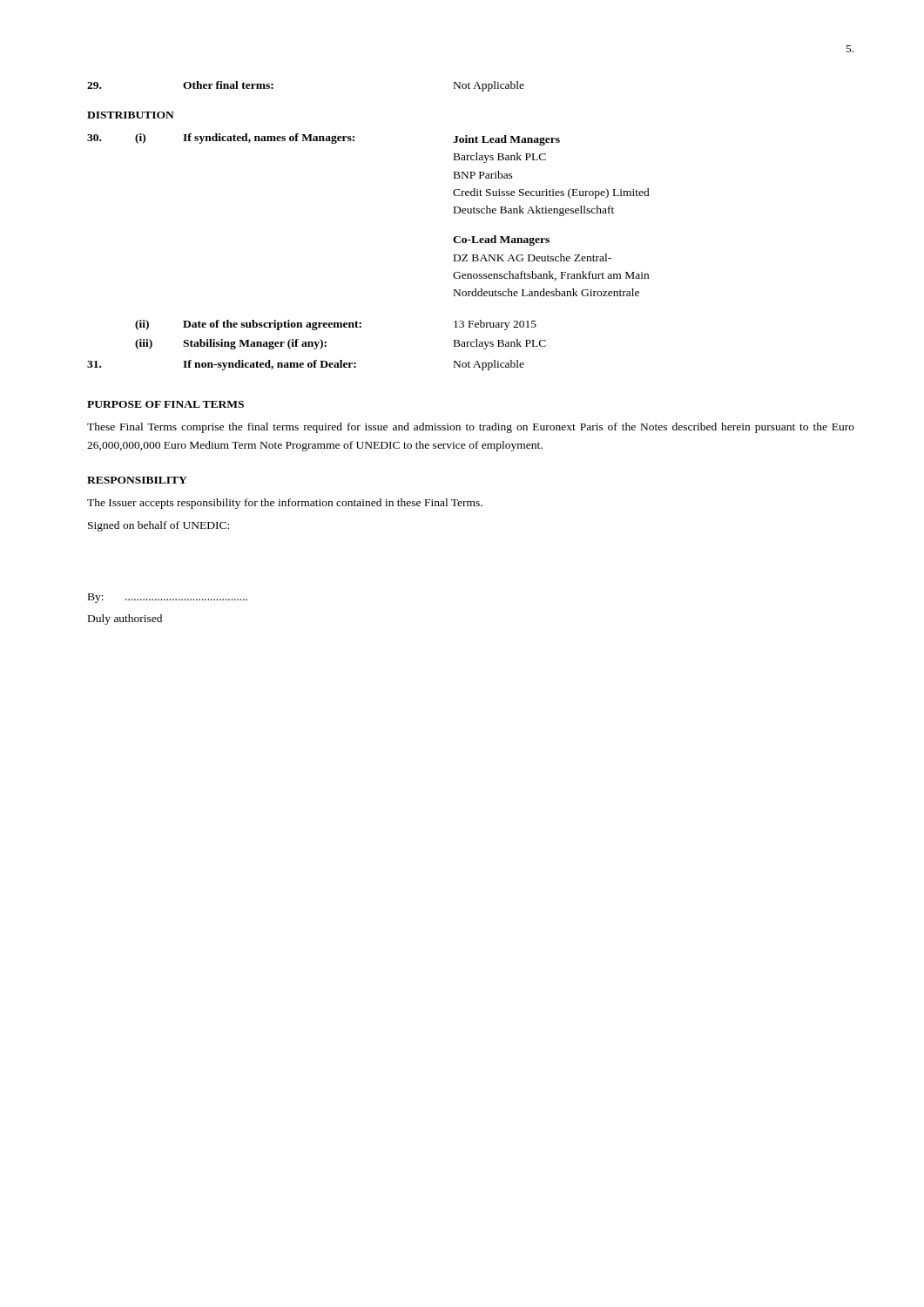
Task: Click the passage that begins "(i) If syndicated, names of Managers: Joint"
Action: 471,216
